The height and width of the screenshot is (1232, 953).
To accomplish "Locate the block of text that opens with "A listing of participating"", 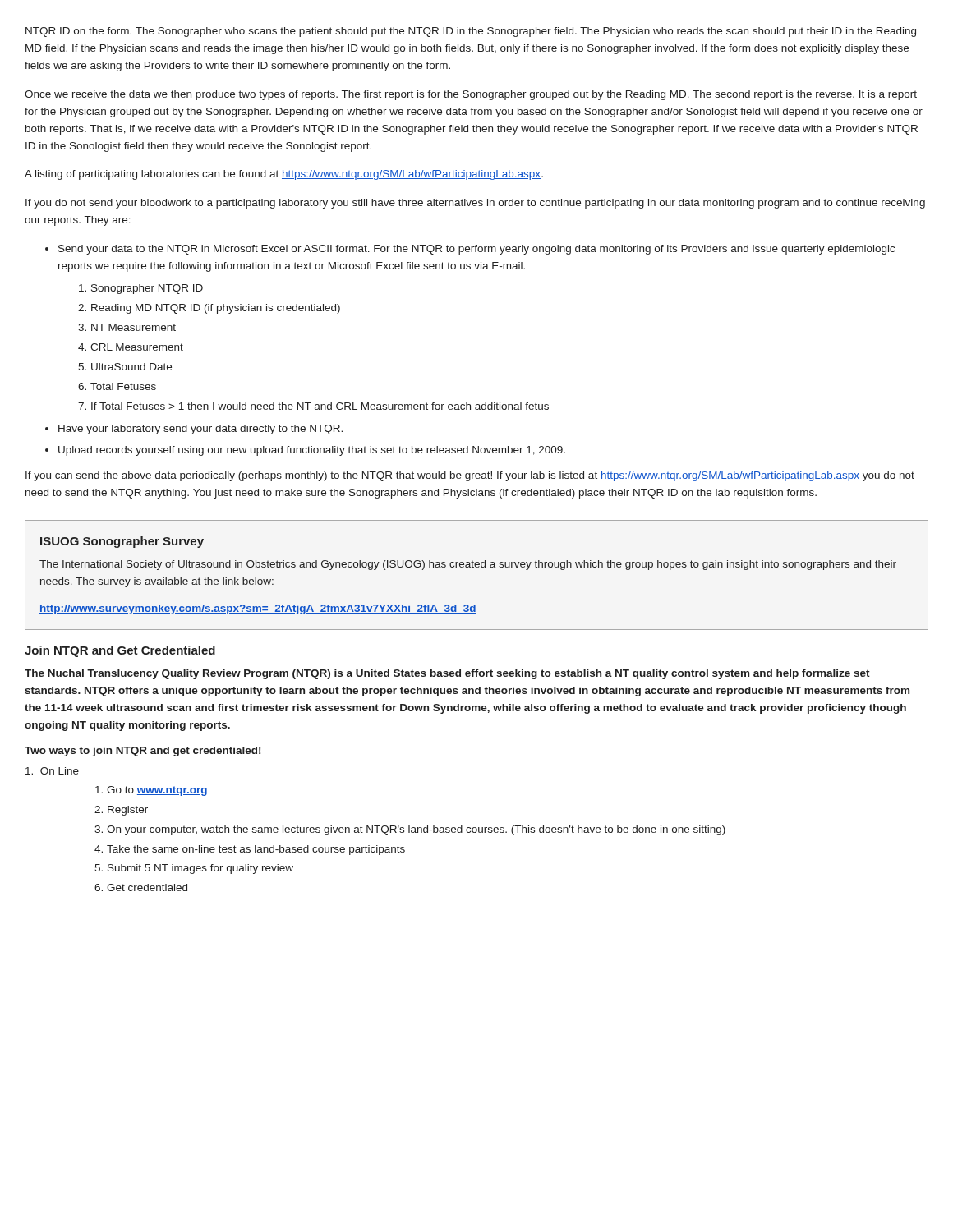I will pyautogui.click(x=284, y=174).
